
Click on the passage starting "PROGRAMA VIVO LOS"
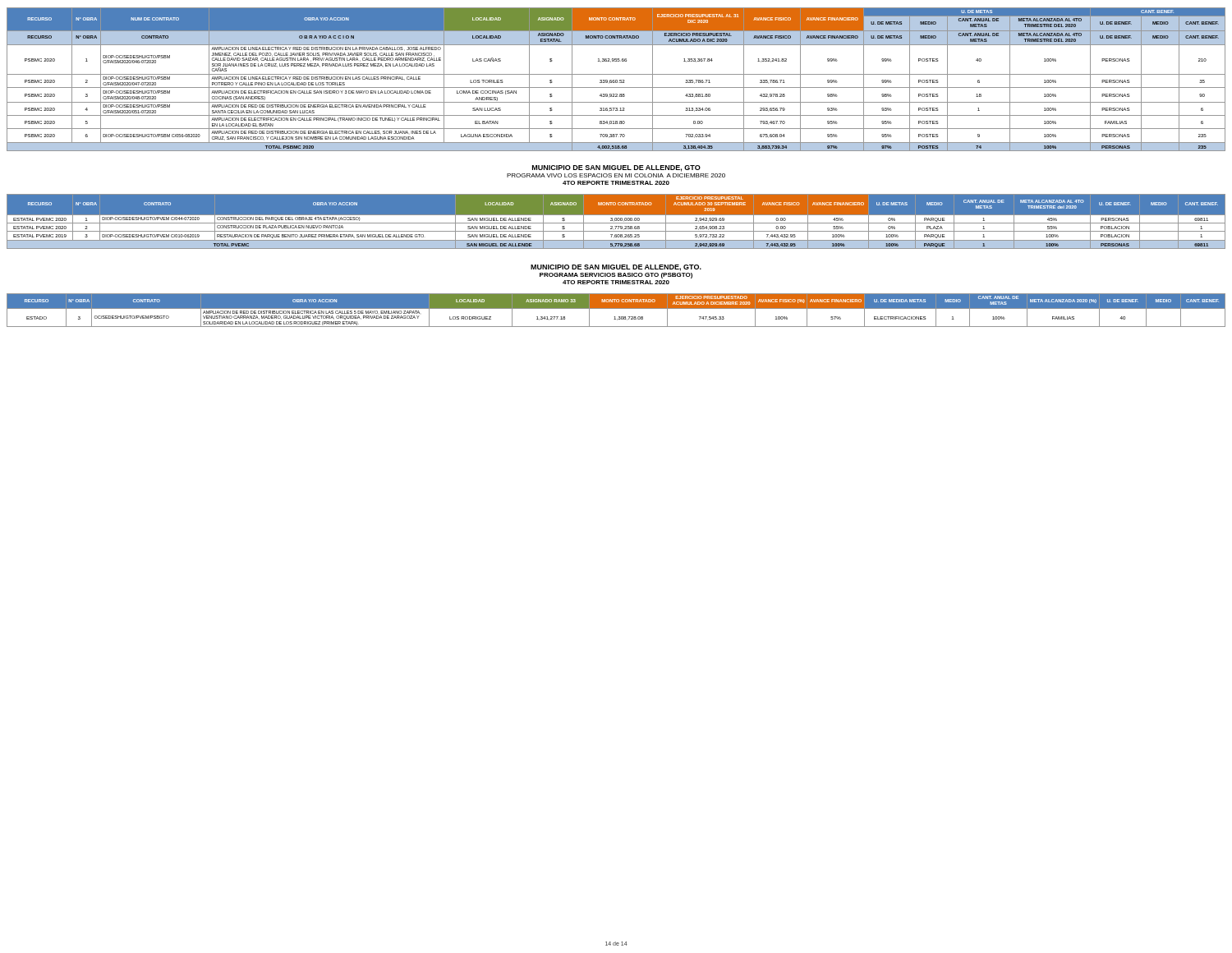click(x=616, y=175)
